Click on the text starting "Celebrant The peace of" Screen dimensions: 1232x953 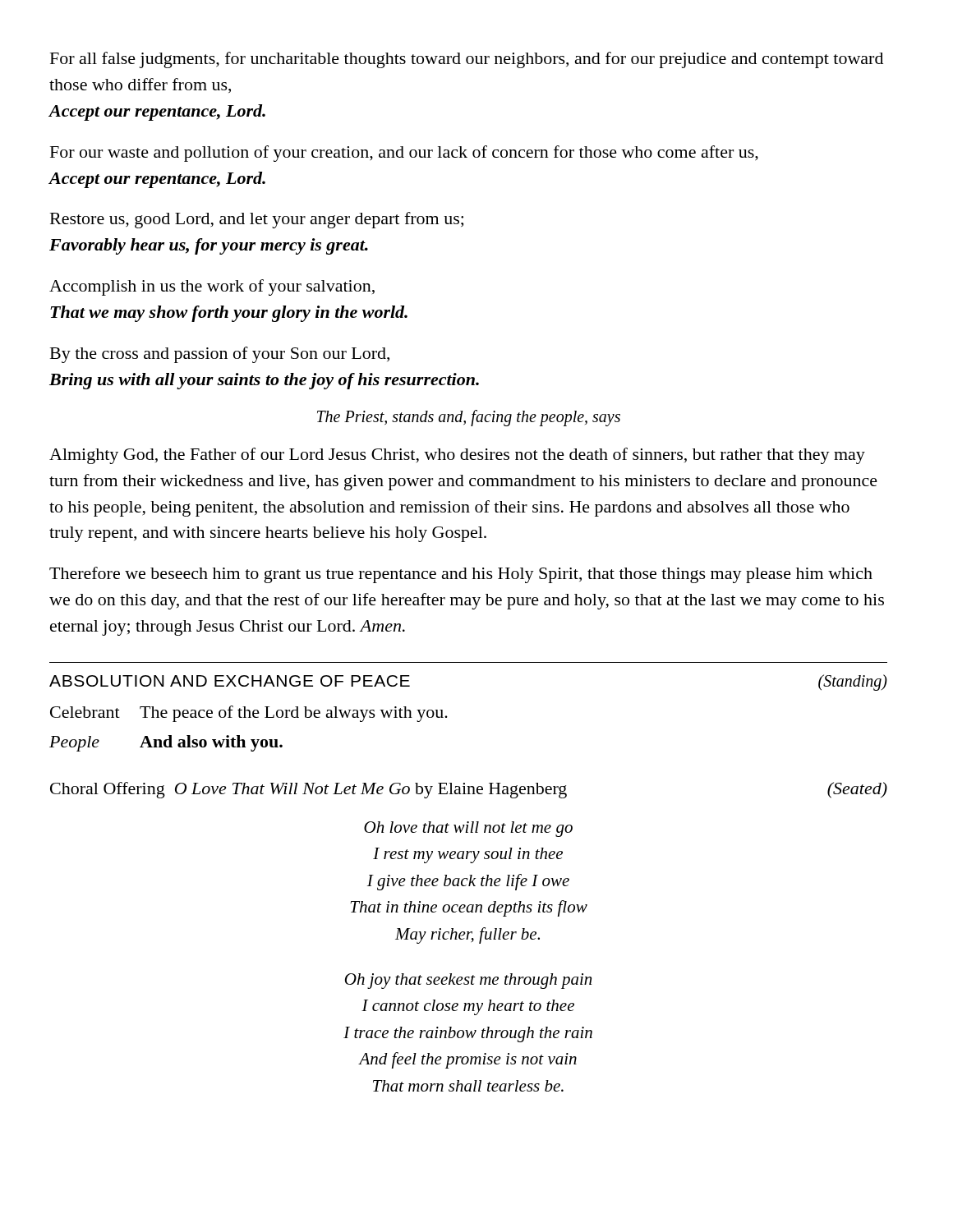pyautogui.click(x=249, y=714)
